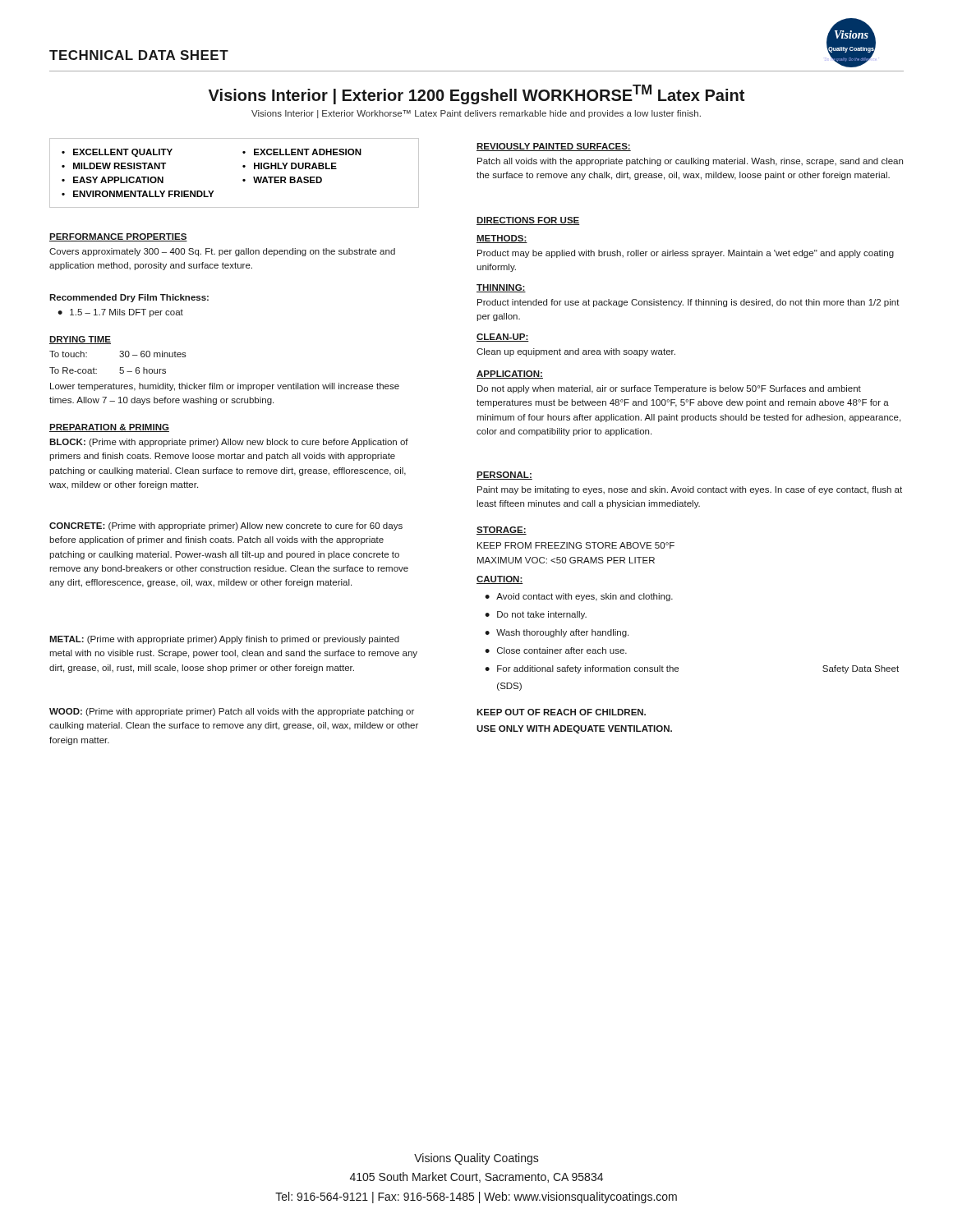The image size is (953, 1232).
Task: Find the element starting "METAL: (Prime with"
Action: [233, 653]
